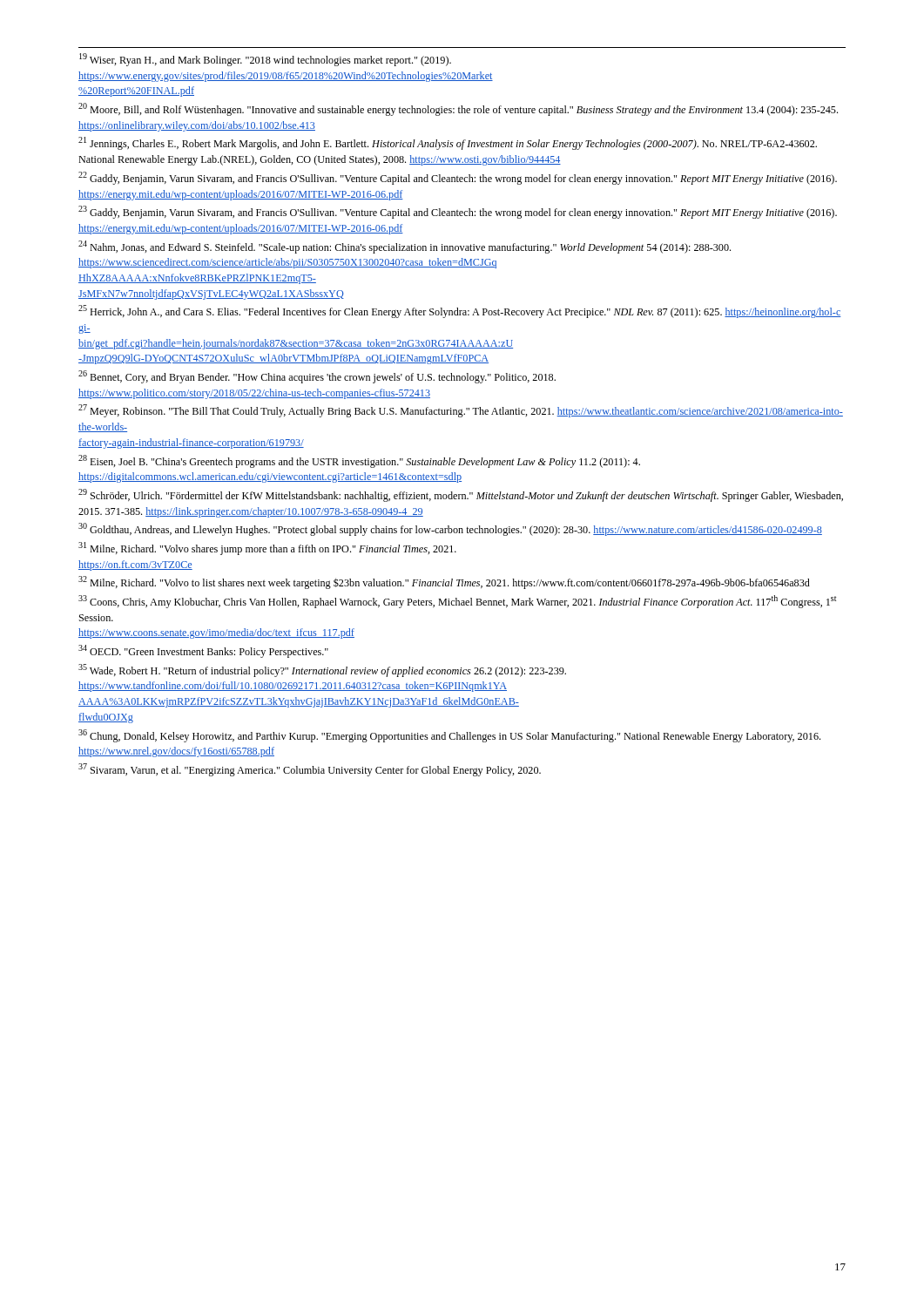
Task: Navigate to the passage starting "22 Gaddy, Benjamin, Varun Sivaram, and Francis O'Sullivan."
Action: [458, 186]
